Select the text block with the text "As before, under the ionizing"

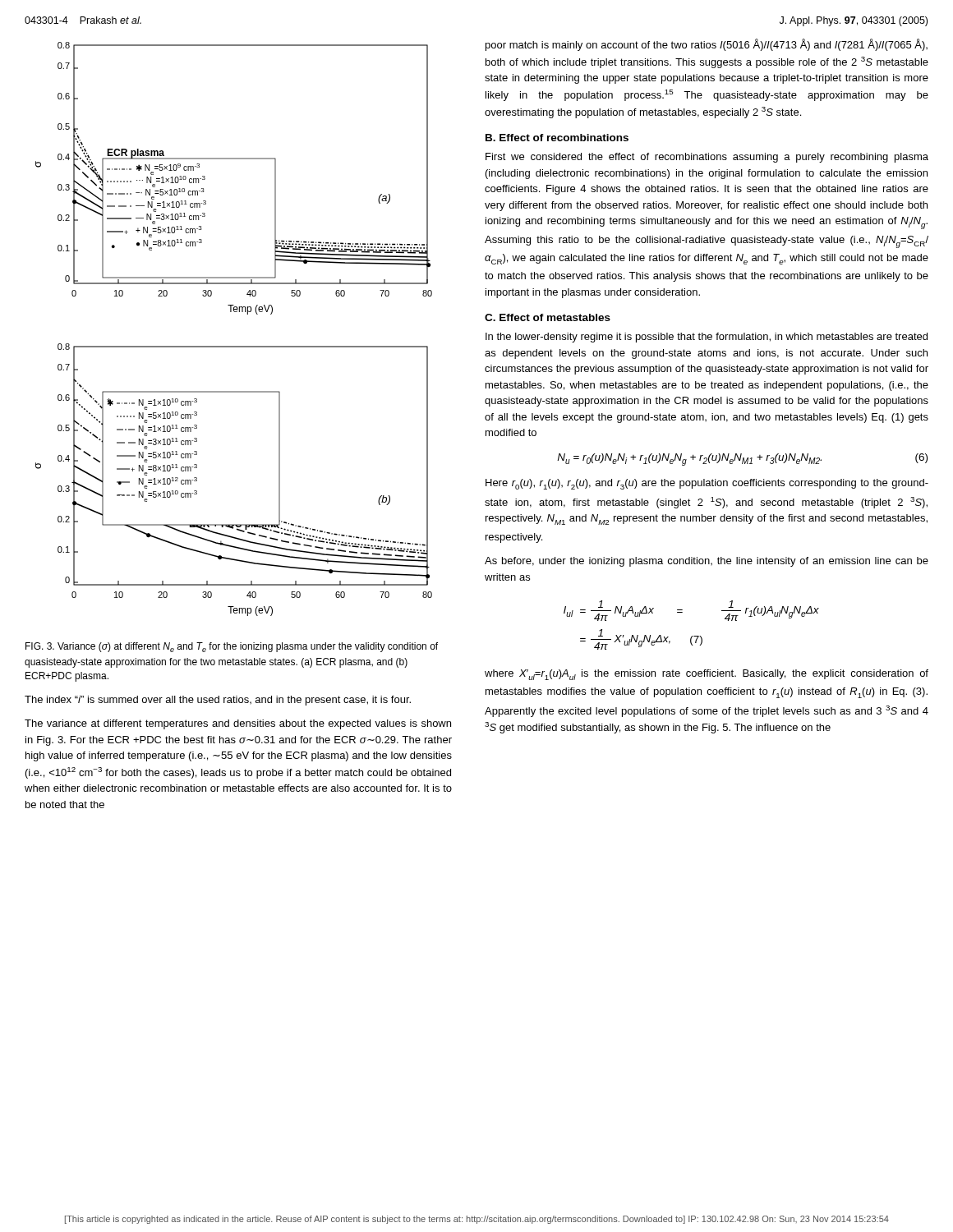[707, 569]
